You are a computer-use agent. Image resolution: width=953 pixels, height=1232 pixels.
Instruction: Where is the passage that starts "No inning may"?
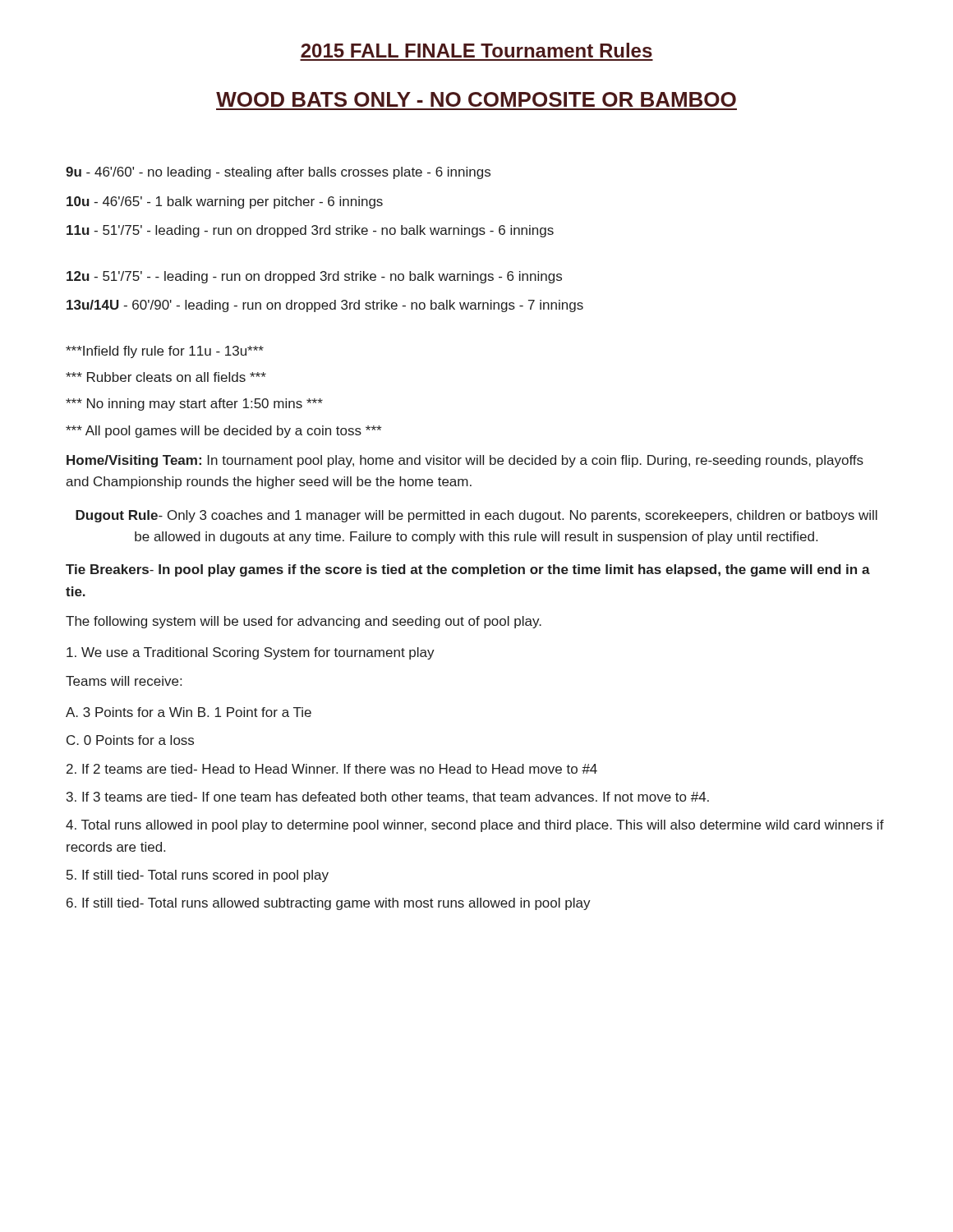click(194, 404)
